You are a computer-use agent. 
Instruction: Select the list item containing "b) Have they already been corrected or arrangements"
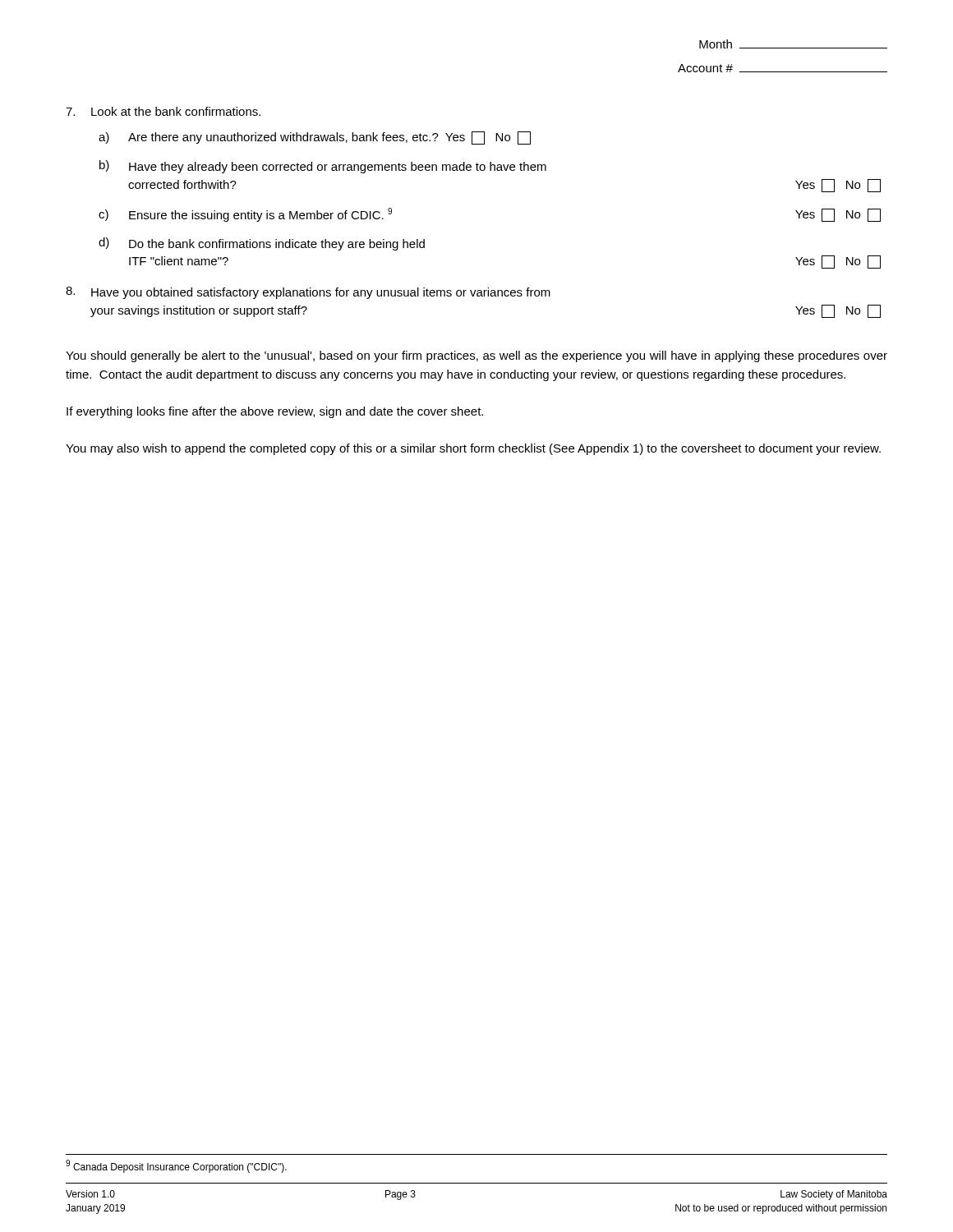493,176
